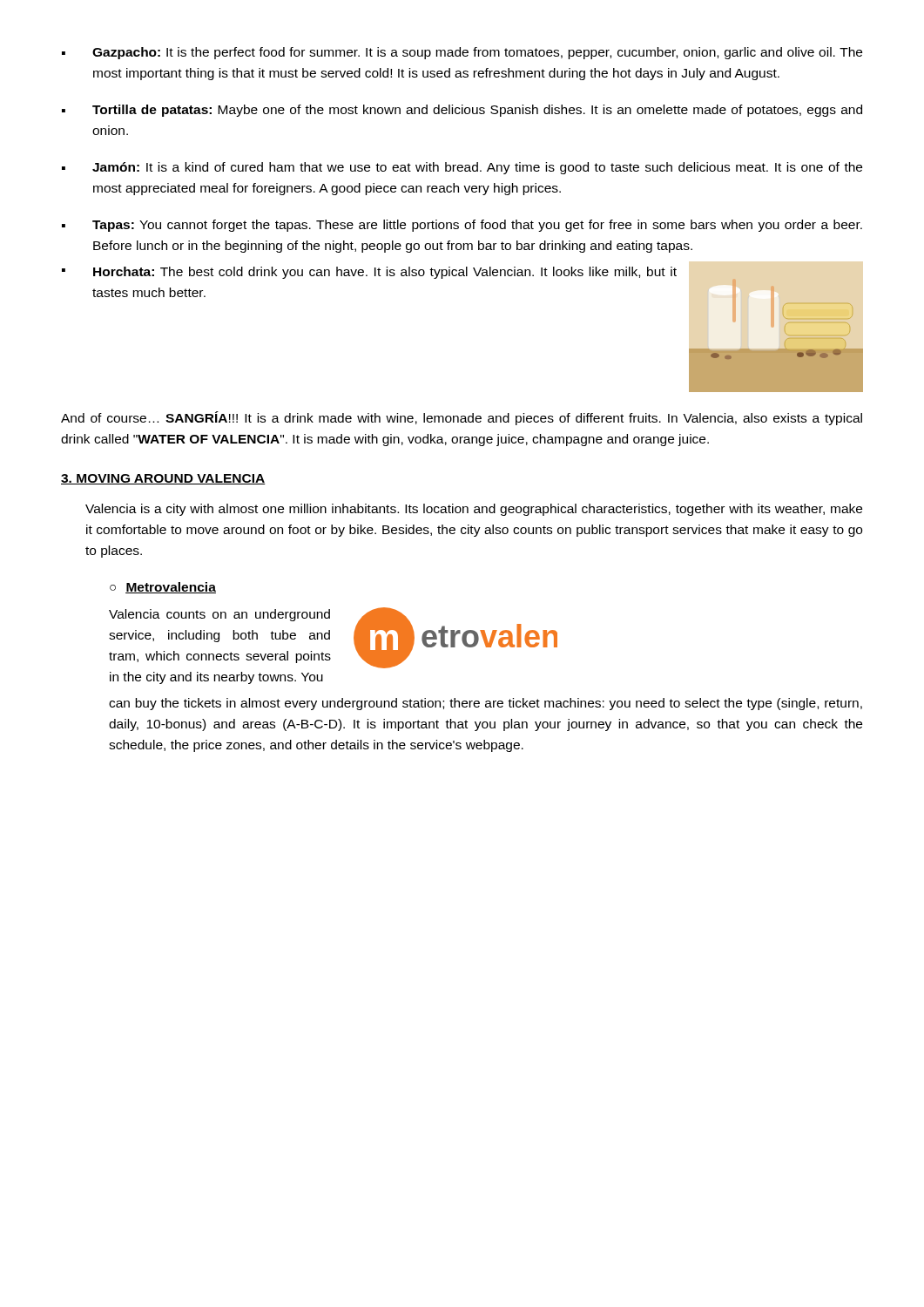This screenshot has width=924, height=1307.
Task: Find the text starting "And of course… SANGRÍA!!!"
Action: (x=462, y=428)
